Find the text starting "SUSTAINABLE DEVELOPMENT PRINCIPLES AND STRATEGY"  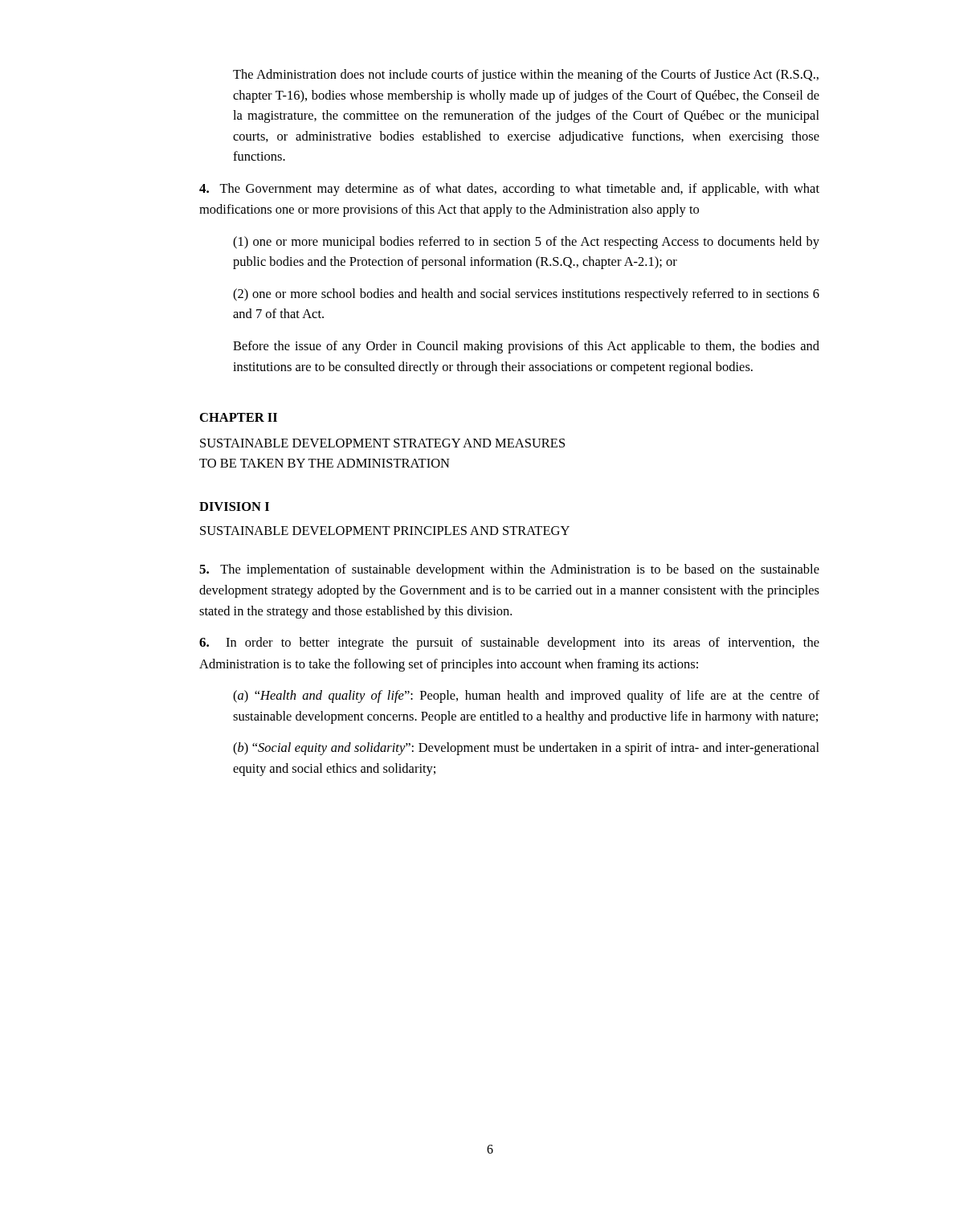(509, 531)
